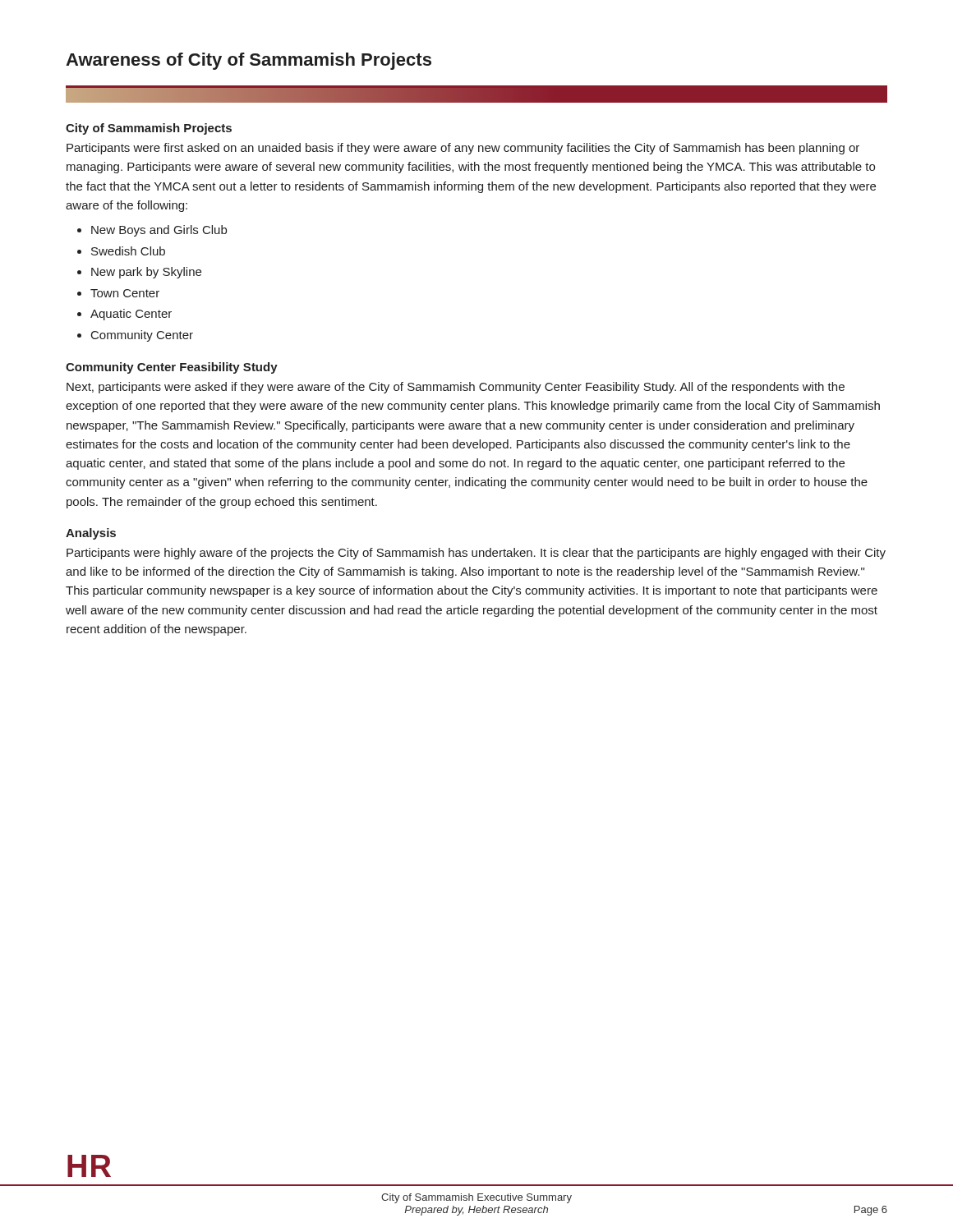The height and width of the screenshot is (1232, 953).
Task: Click where it says "Aquatic Center"
Action: (131, 313)
